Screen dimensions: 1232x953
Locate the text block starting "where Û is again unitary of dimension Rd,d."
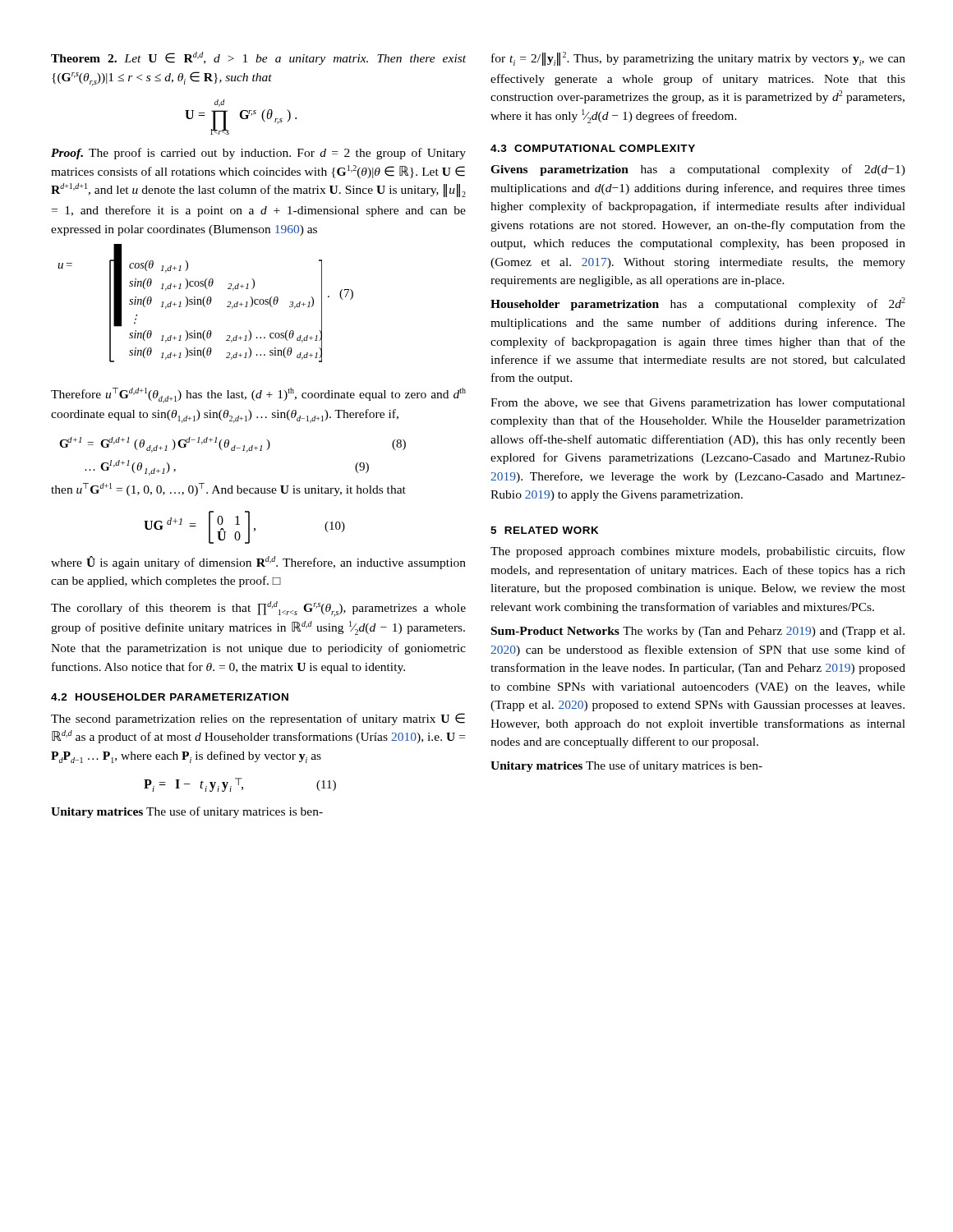click(x=258, y=572)
